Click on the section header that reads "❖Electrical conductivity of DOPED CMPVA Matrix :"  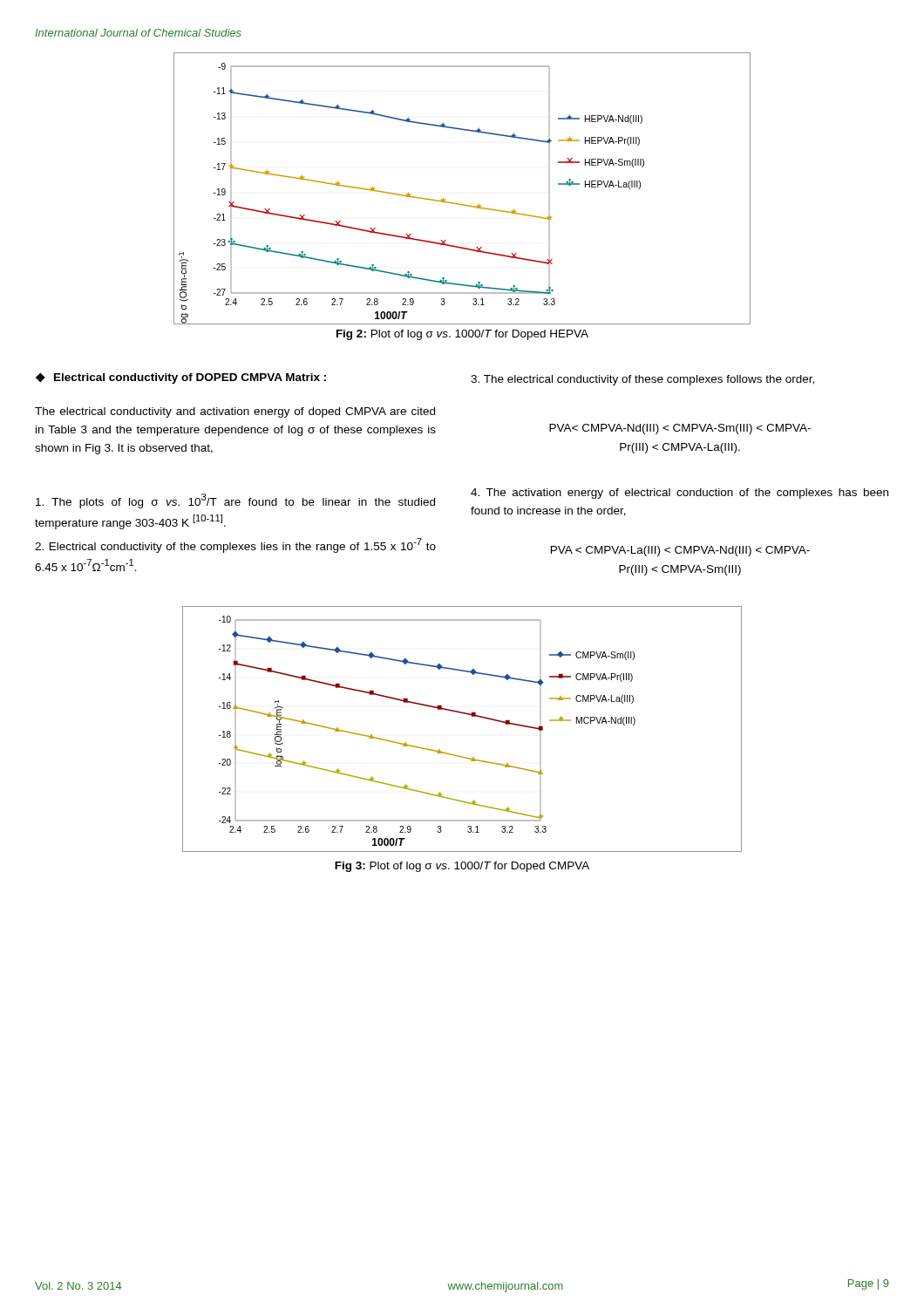[181, 378]
